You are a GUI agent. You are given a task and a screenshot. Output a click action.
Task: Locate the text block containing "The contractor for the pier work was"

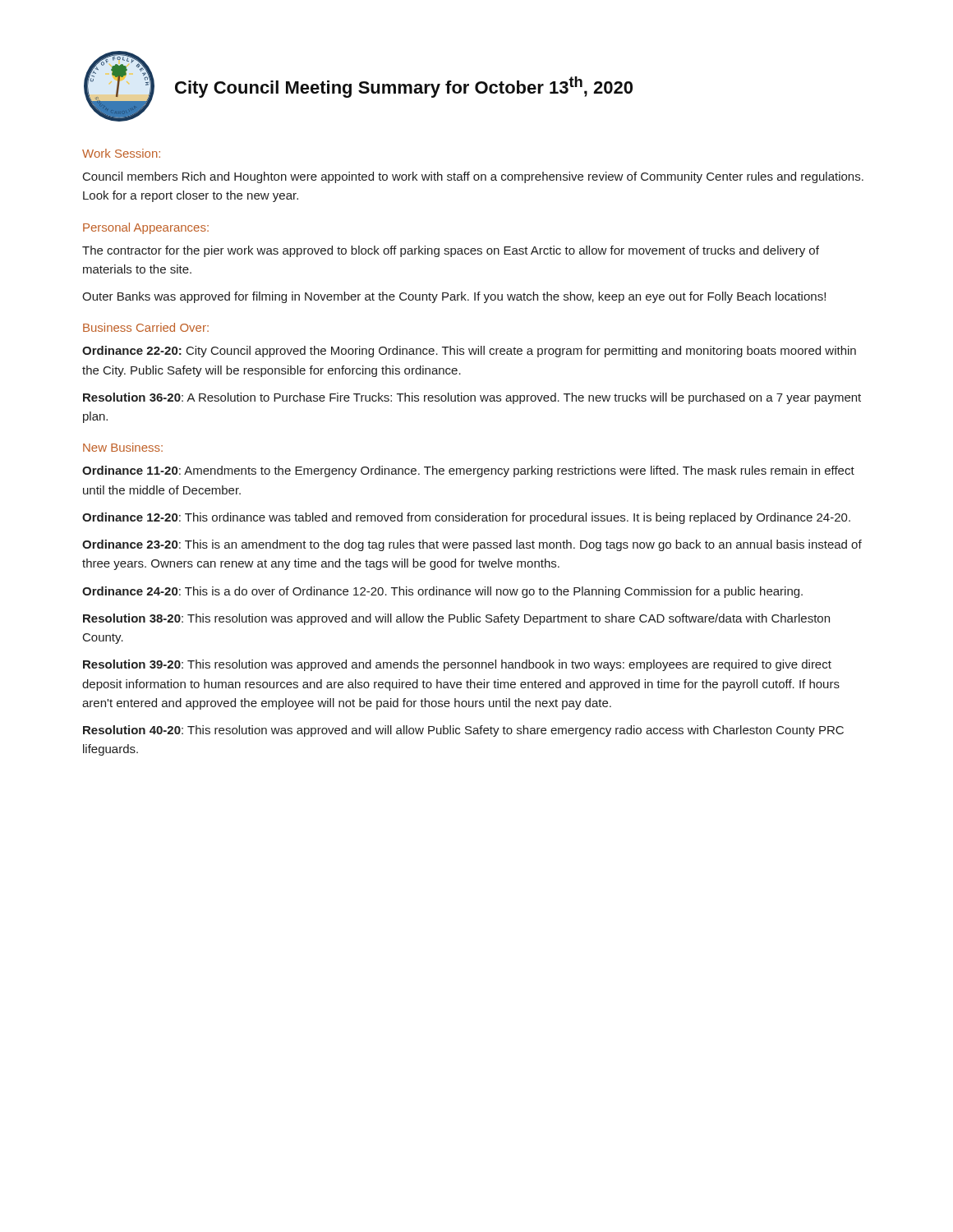point(451,259)
